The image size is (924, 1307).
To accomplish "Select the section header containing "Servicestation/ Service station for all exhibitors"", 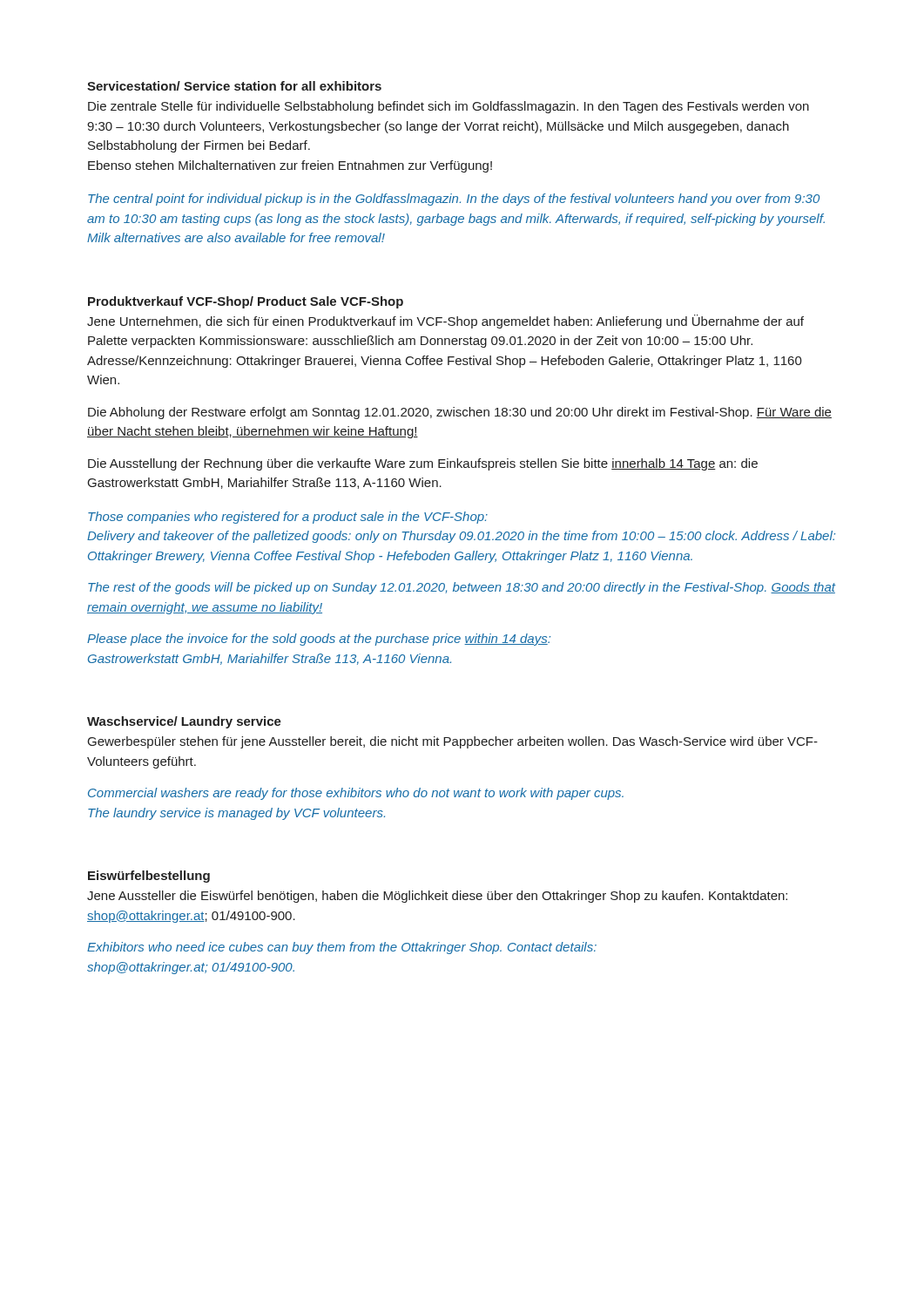I will pos(234,86).
